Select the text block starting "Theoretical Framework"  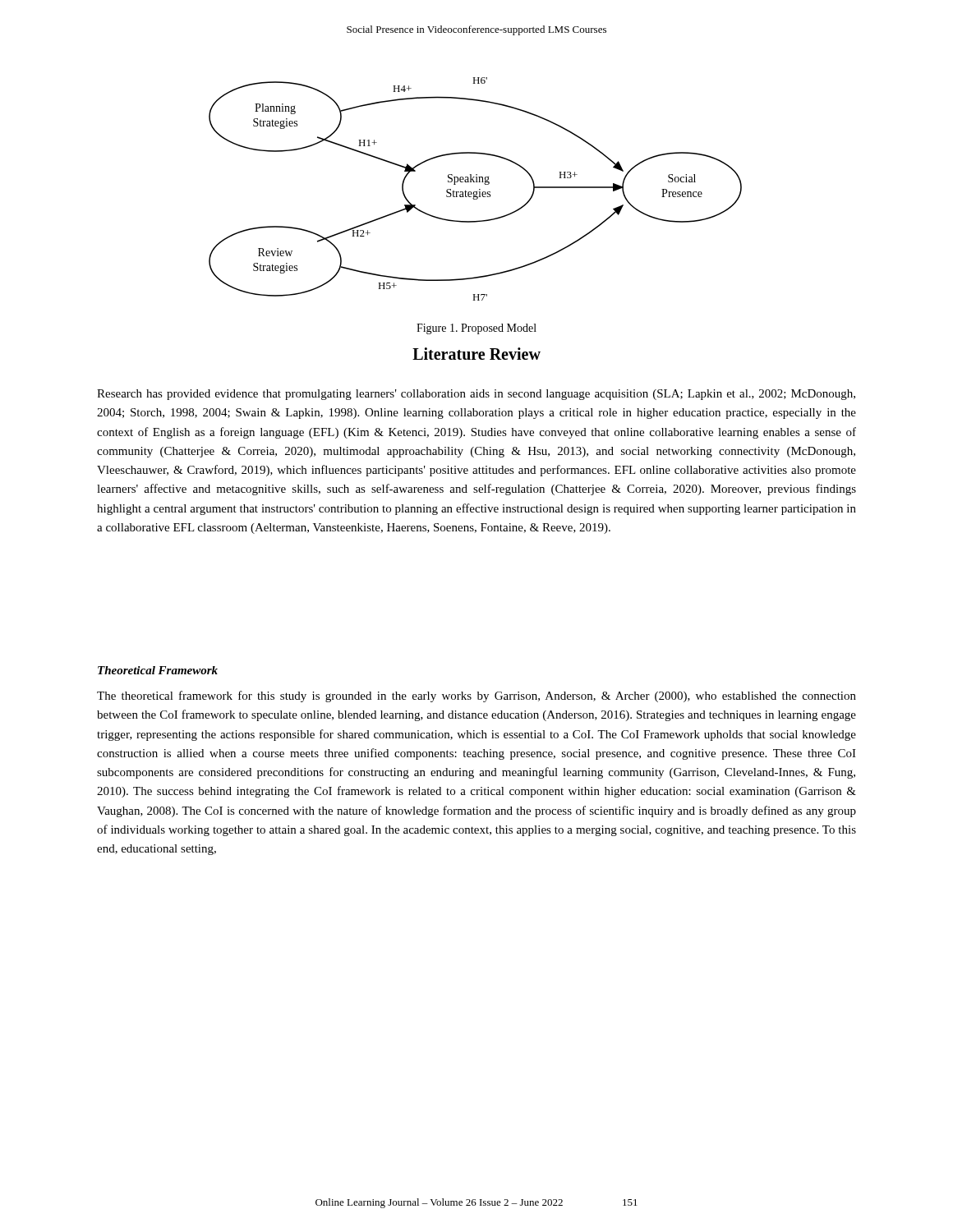tap(157, 670)
